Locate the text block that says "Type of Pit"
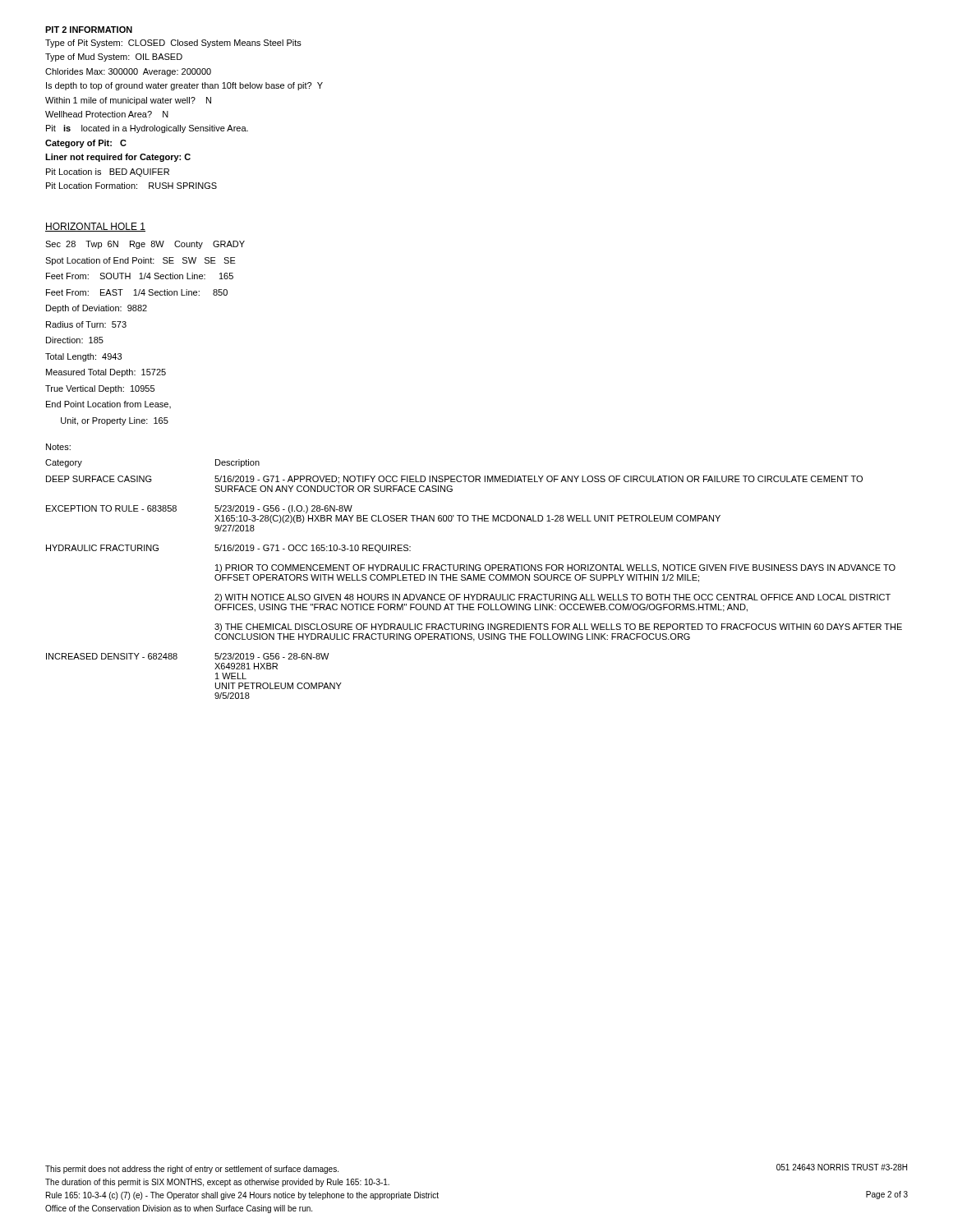 click(x=173, y=43)
